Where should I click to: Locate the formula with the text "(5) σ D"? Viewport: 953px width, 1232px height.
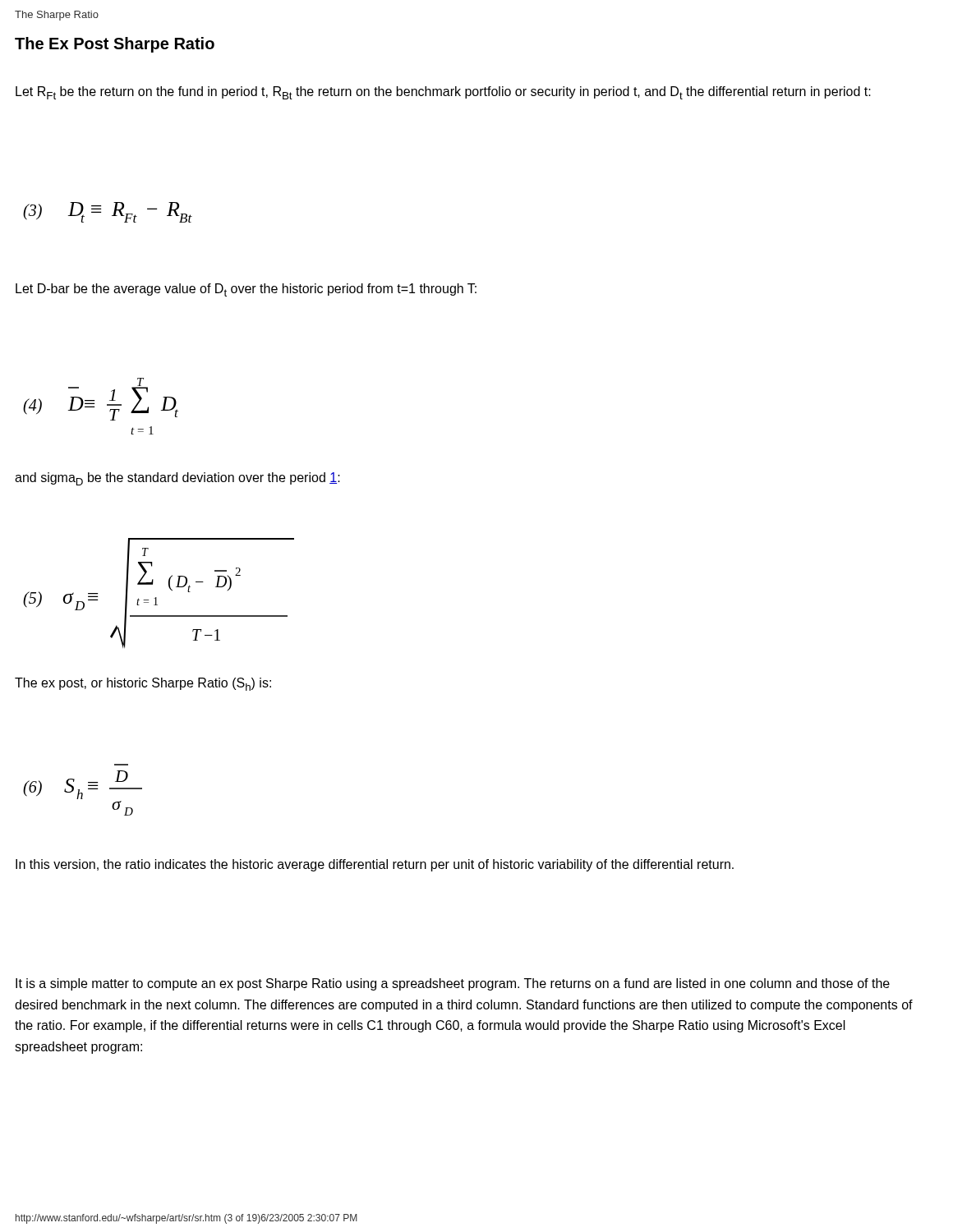[179, 587]
